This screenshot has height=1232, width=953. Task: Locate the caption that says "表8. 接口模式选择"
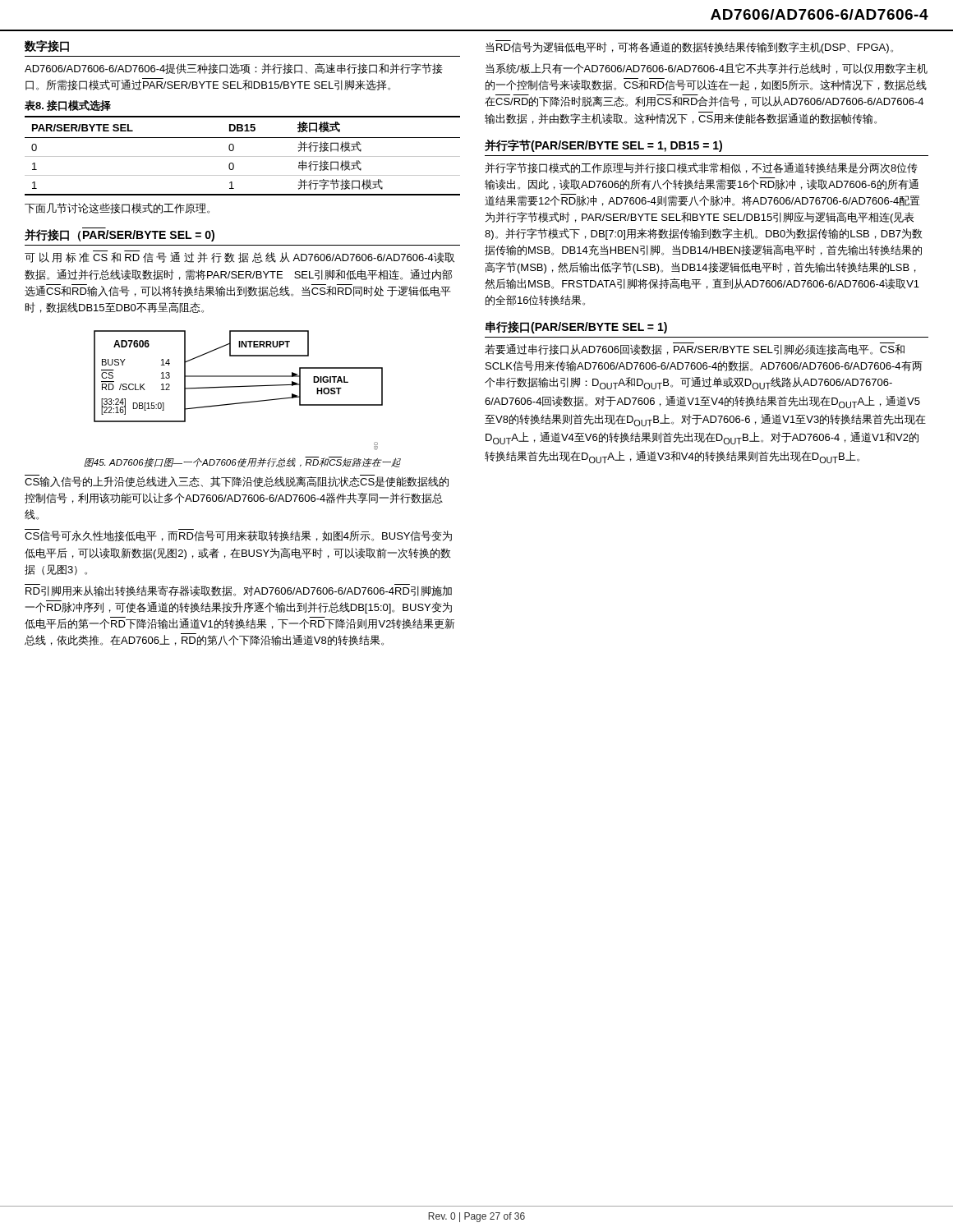tap(68, 106)
